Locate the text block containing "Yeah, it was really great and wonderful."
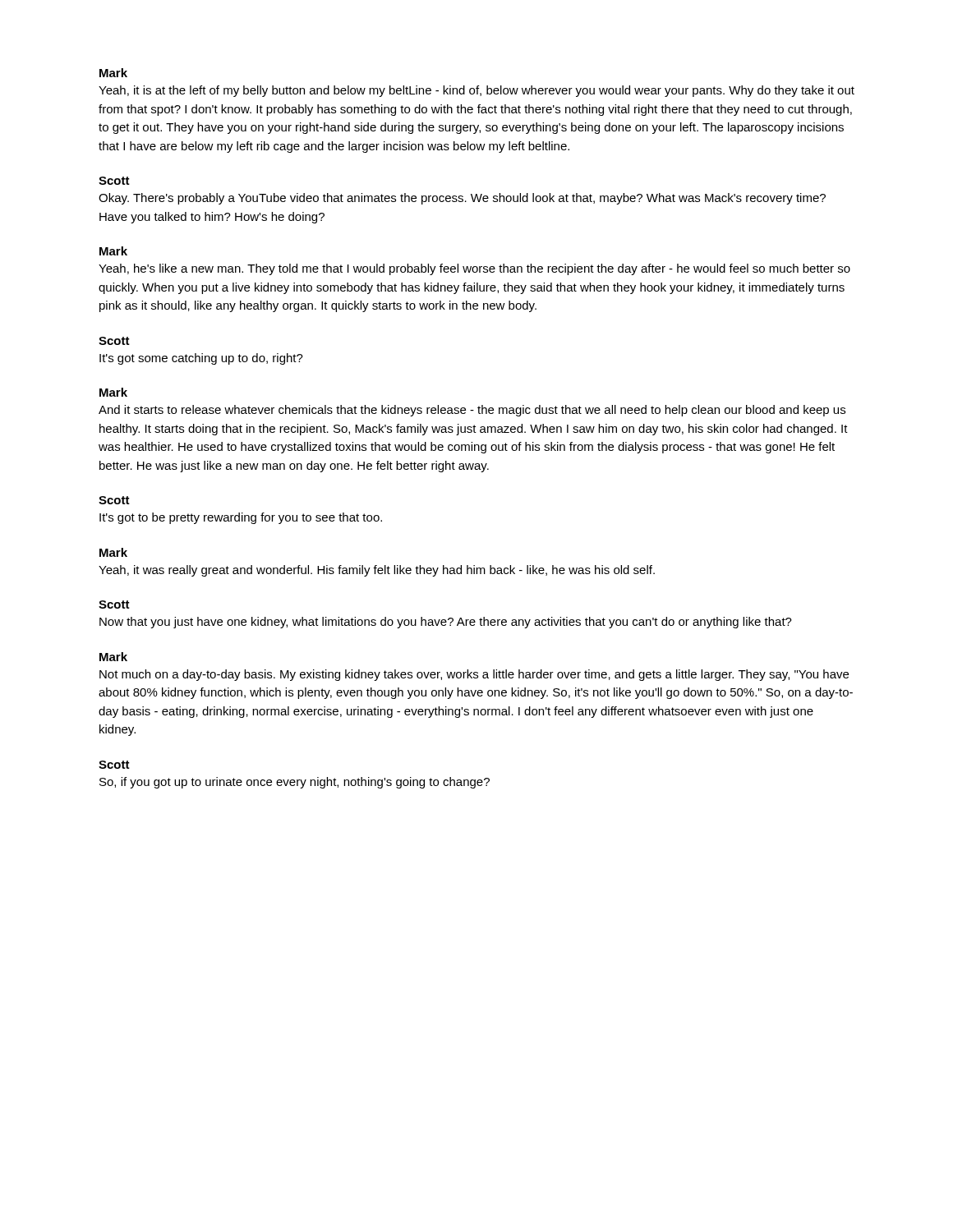Viewport: 953px width, 1232px height. (x=377, y=569)
